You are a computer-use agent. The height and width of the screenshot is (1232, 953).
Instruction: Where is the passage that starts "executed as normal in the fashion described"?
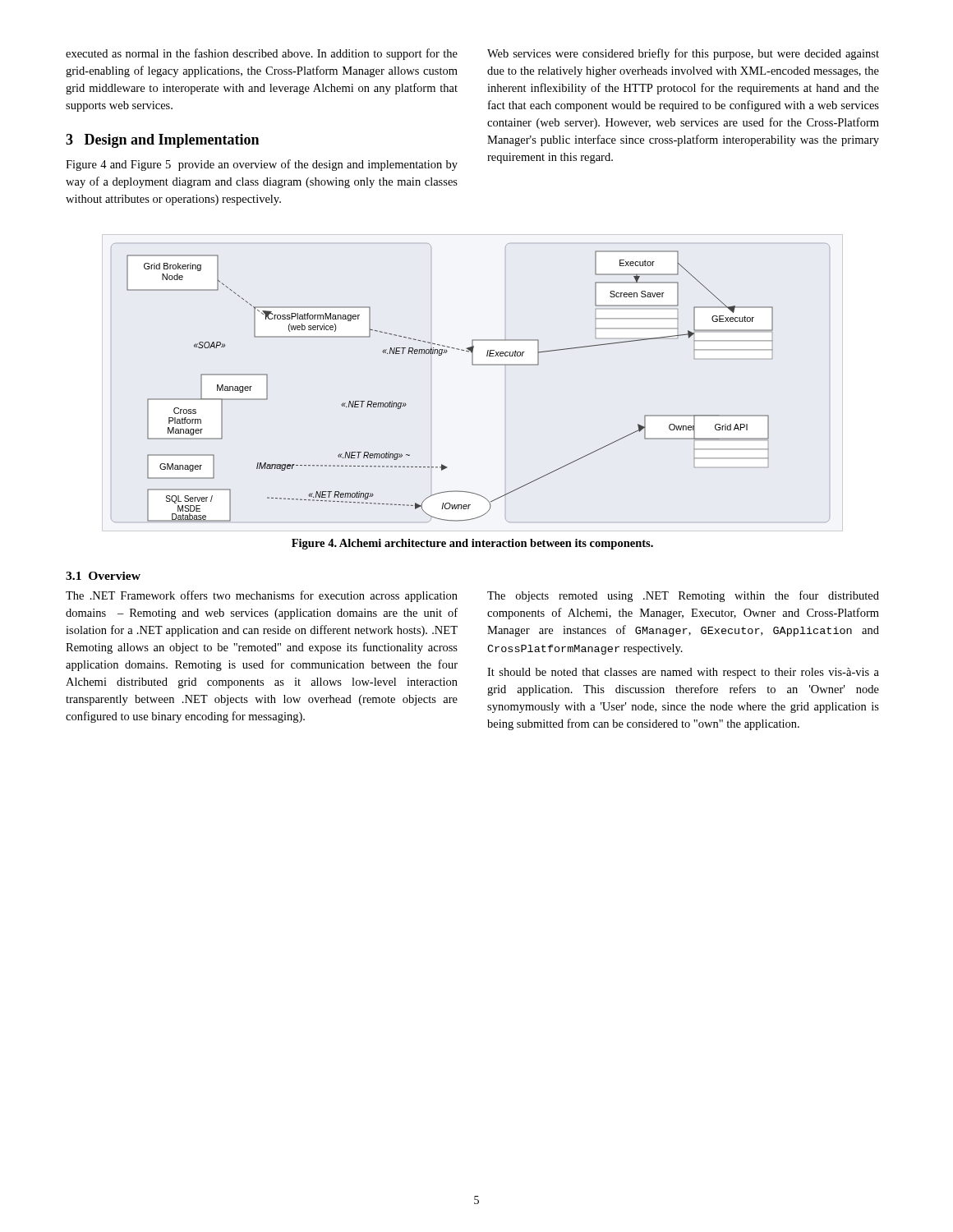262,127
